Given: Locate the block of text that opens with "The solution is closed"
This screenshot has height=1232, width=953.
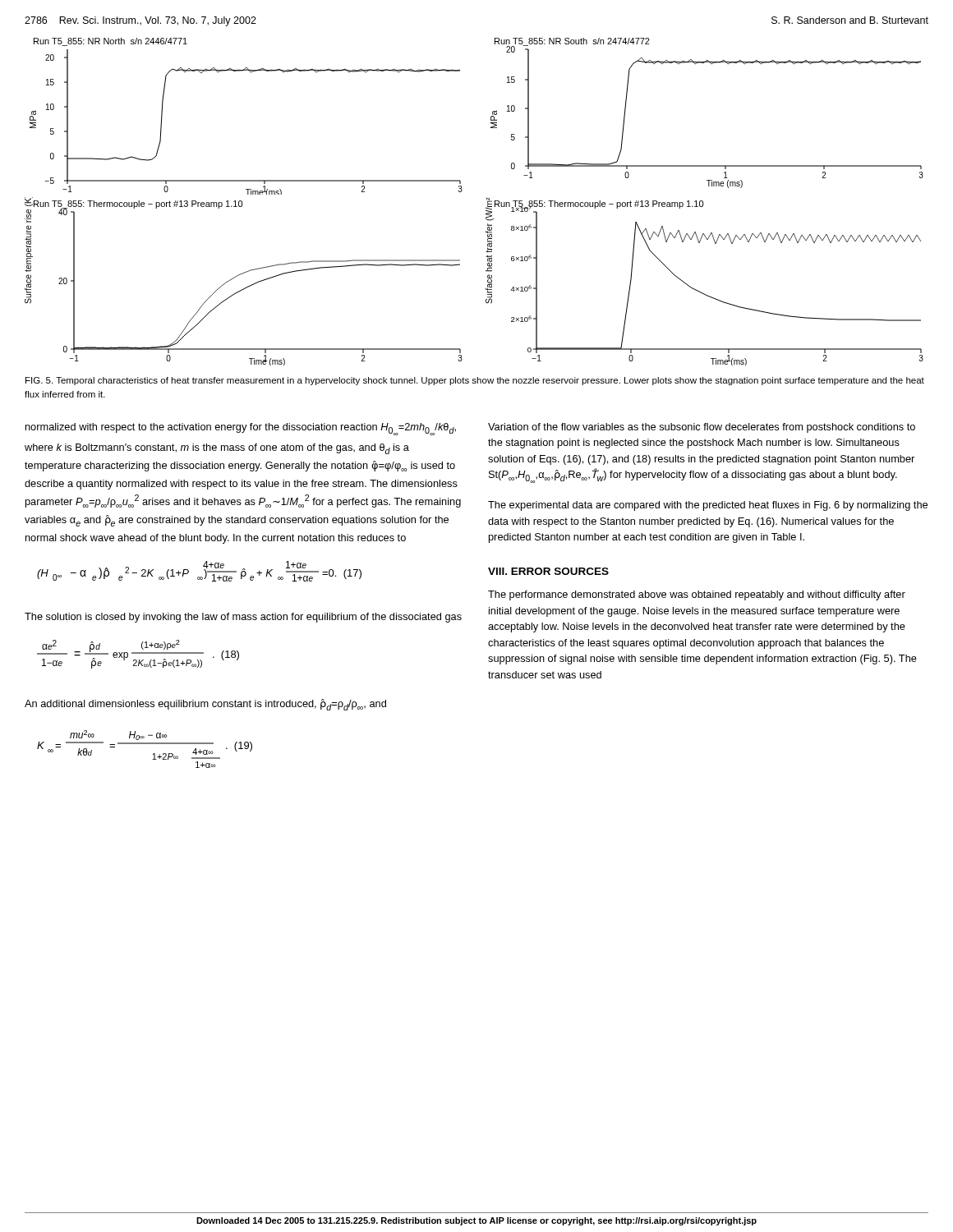Looking at the screenshot, I should point(243,616).
